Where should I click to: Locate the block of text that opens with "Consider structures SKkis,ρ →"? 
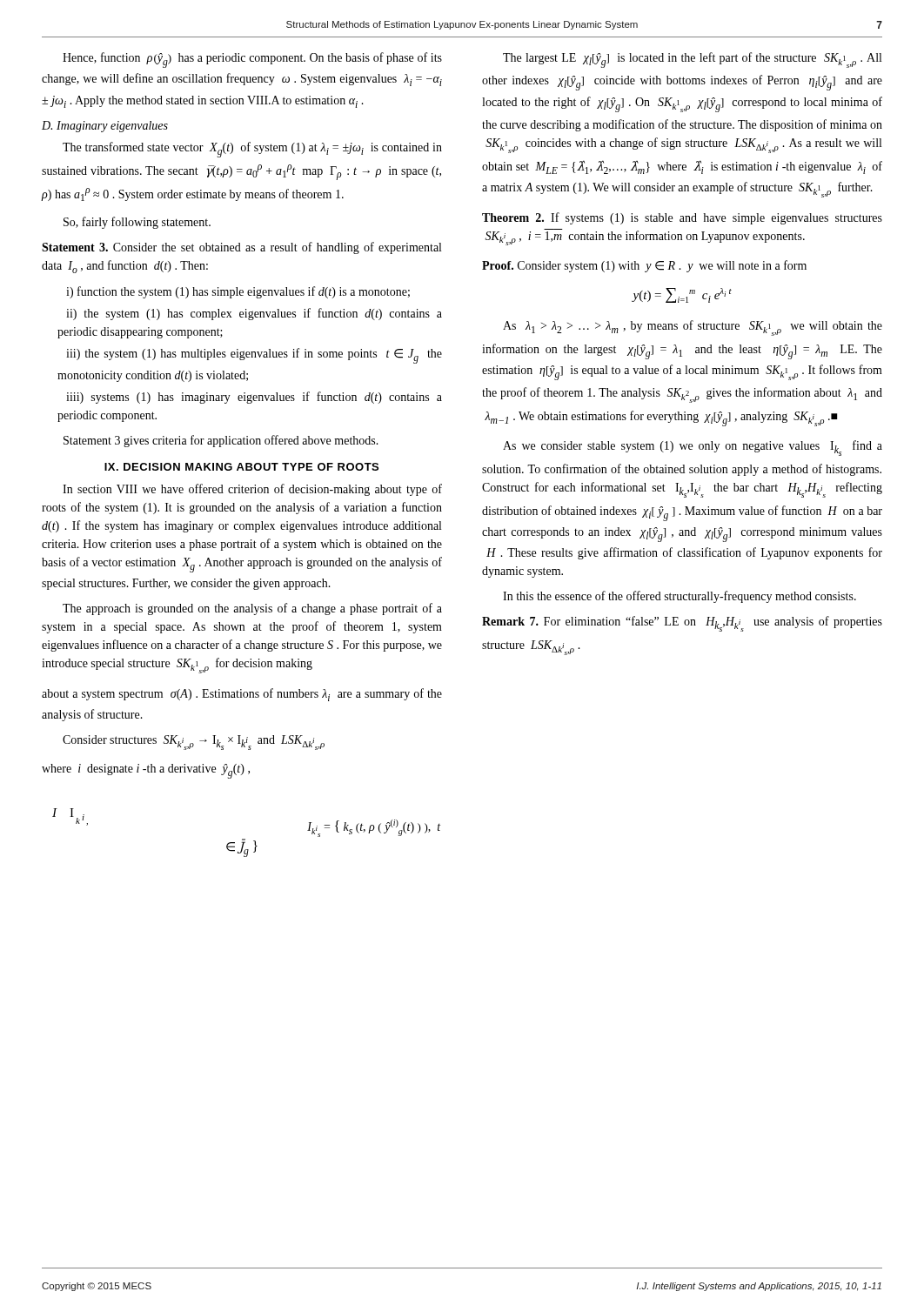[x=194, y=743]
